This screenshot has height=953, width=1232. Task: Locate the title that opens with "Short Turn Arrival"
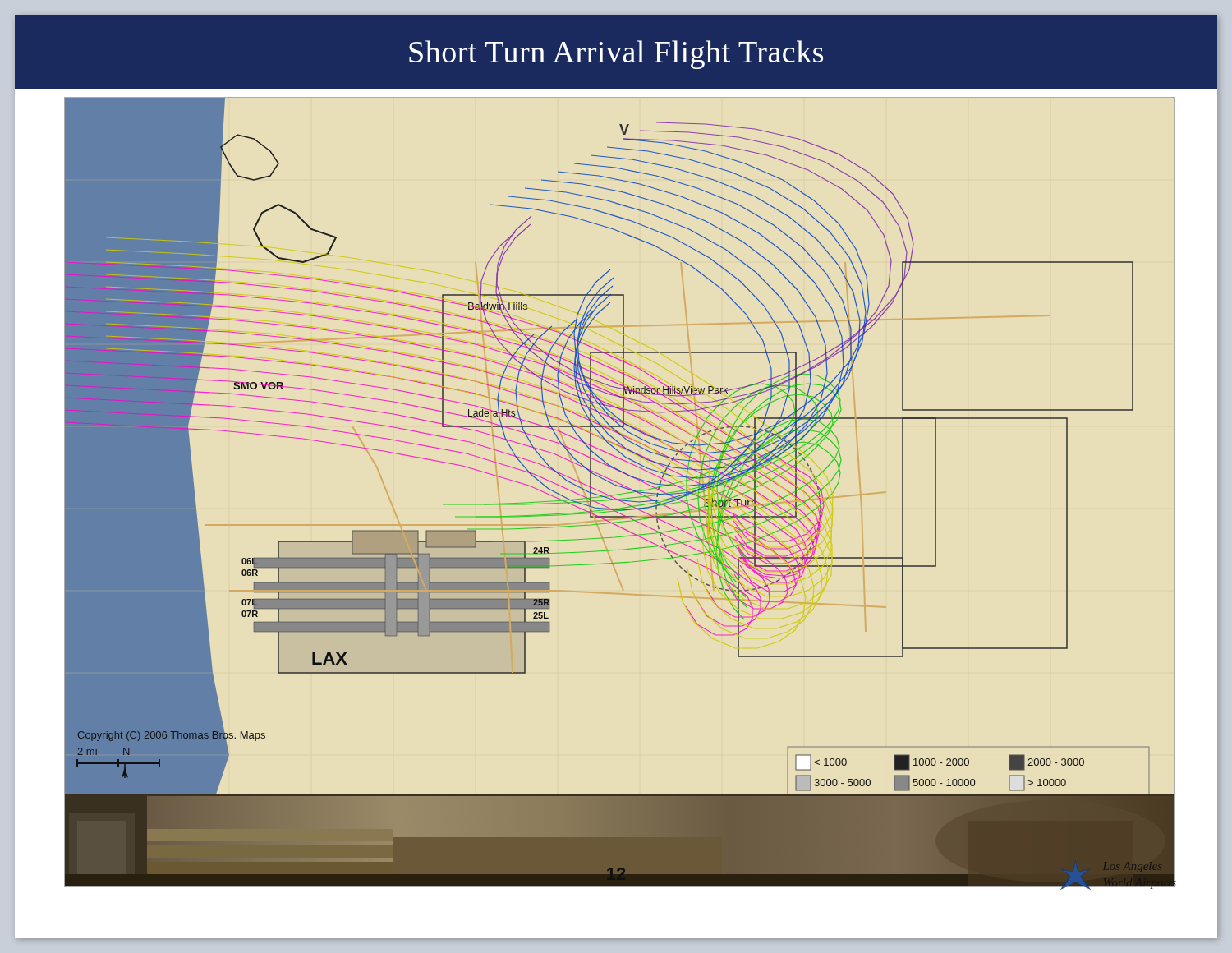616,52
